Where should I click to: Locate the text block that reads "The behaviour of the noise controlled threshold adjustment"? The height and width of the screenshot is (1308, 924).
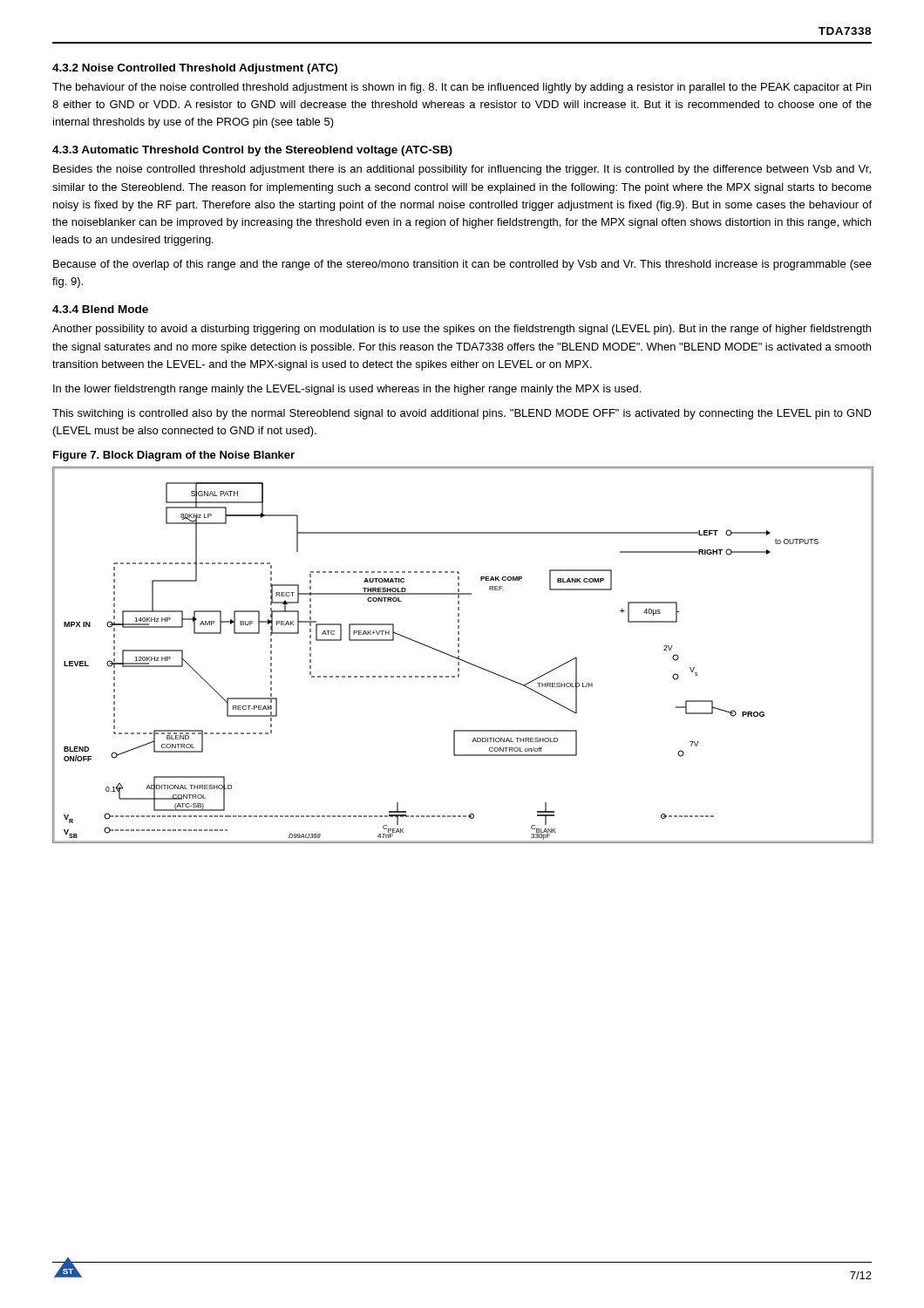[x=462, y=104]
